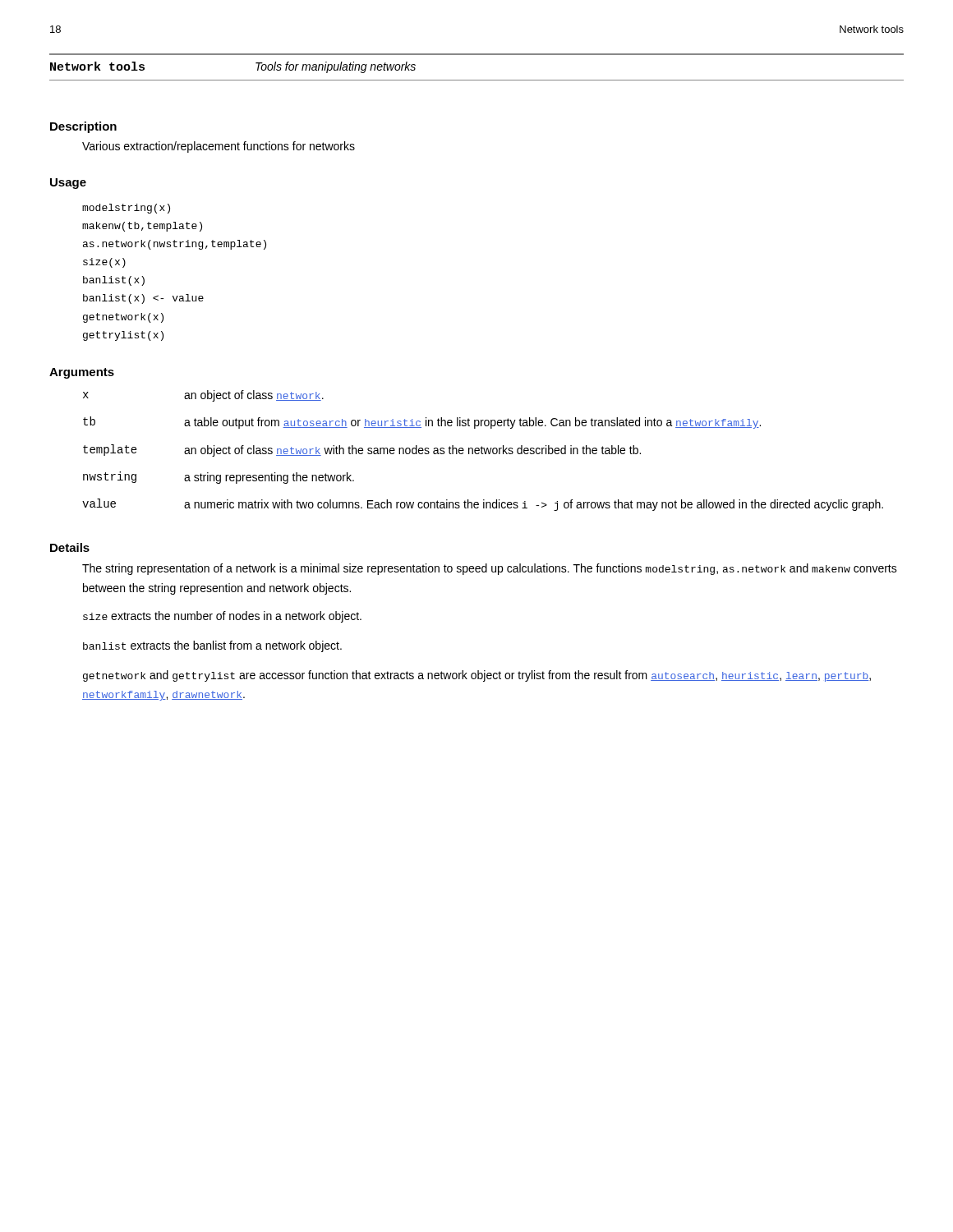Click on the text block starting "size extracts the number of"
Viewport: 953px width, 1232px height.
click(222, 616)
